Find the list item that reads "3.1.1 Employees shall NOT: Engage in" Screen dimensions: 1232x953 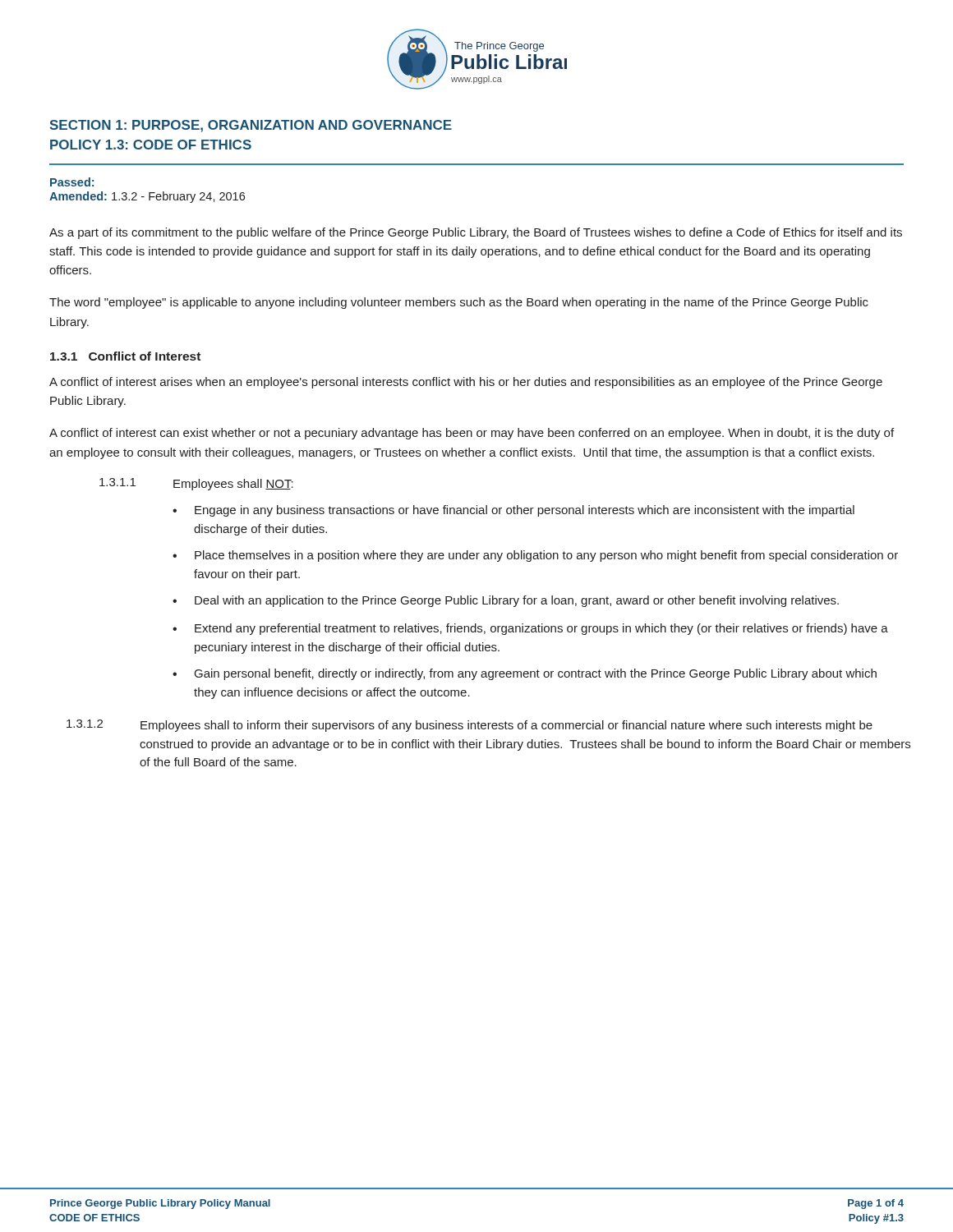click(501, 592)
